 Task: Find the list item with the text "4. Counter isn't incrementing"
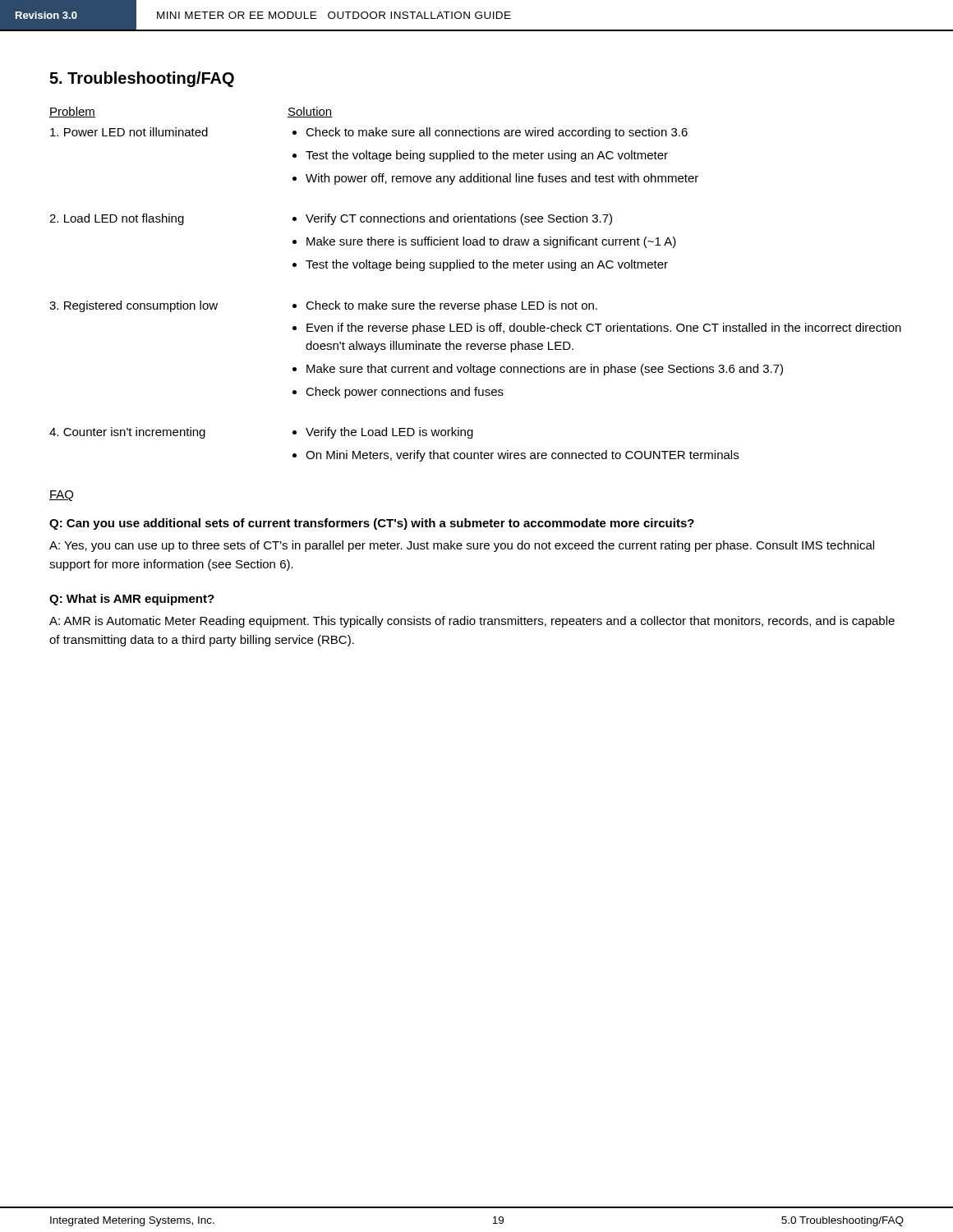(x=476, y=446)
